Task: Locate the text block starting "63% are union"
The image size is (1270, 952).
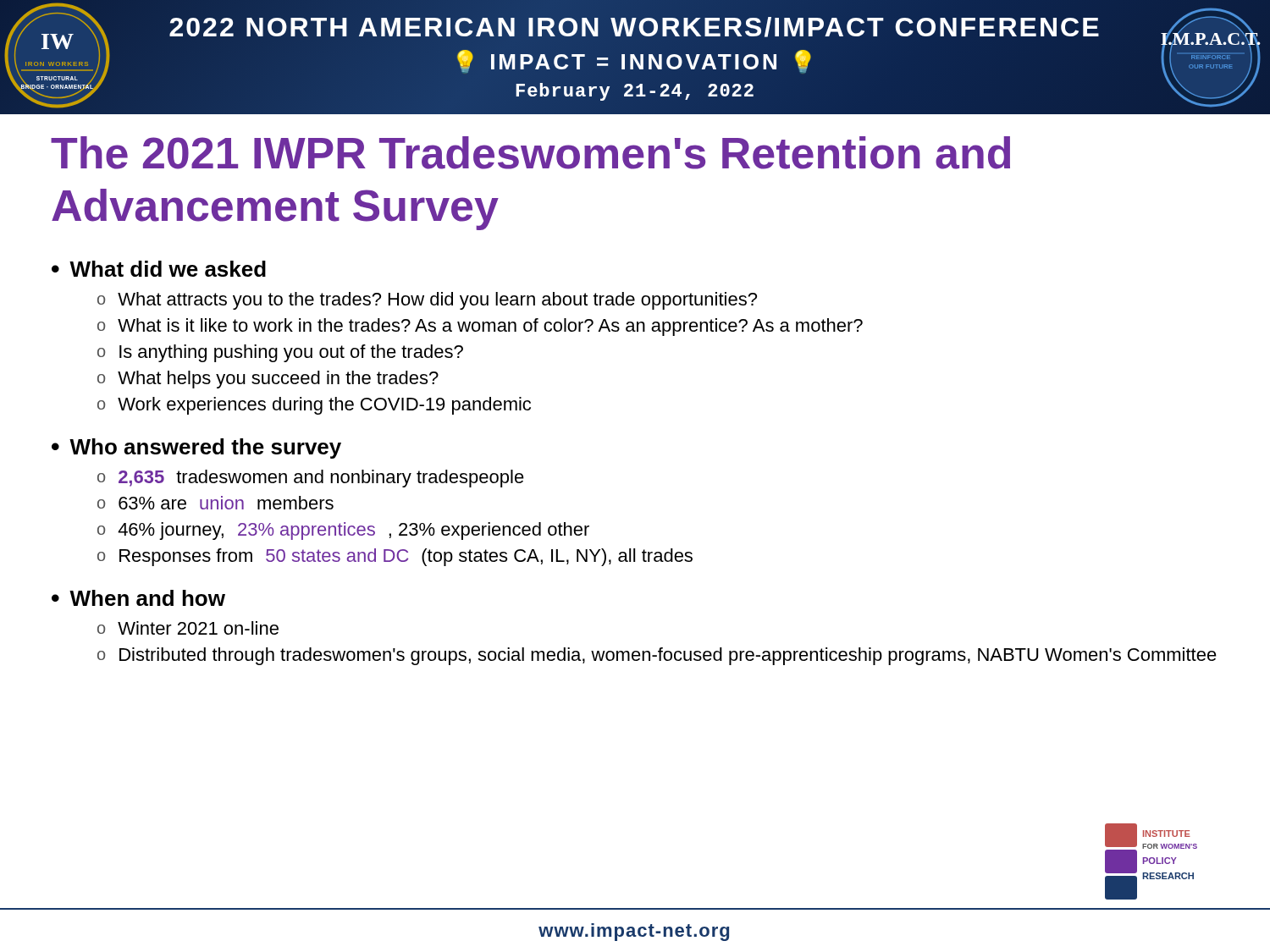Action: click(x=226, y=503)
